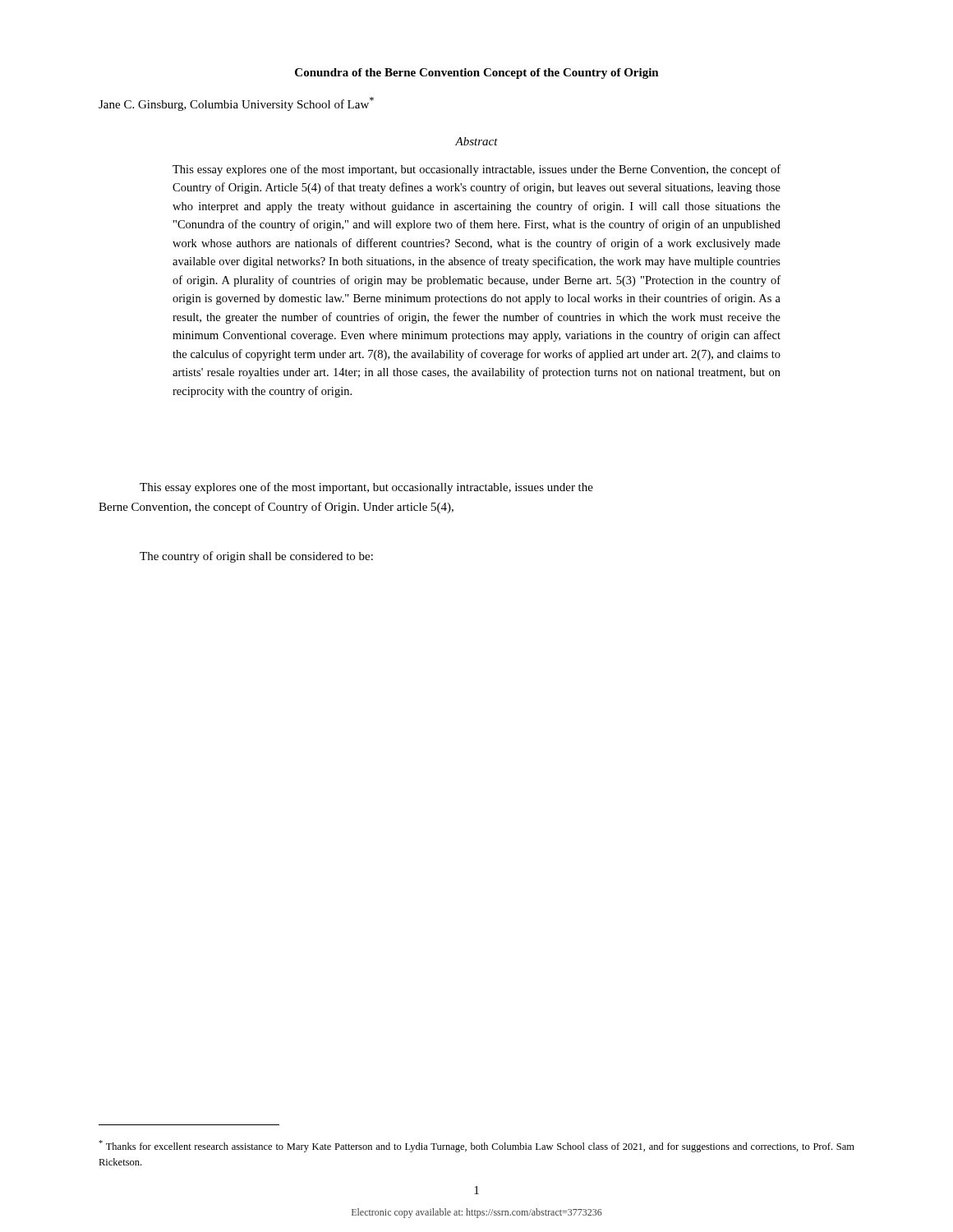Locate the passage starting "Conundra of the Berne Convention Concept of"
Viewport: 953px width, 1232px height.
coord(476,72)
